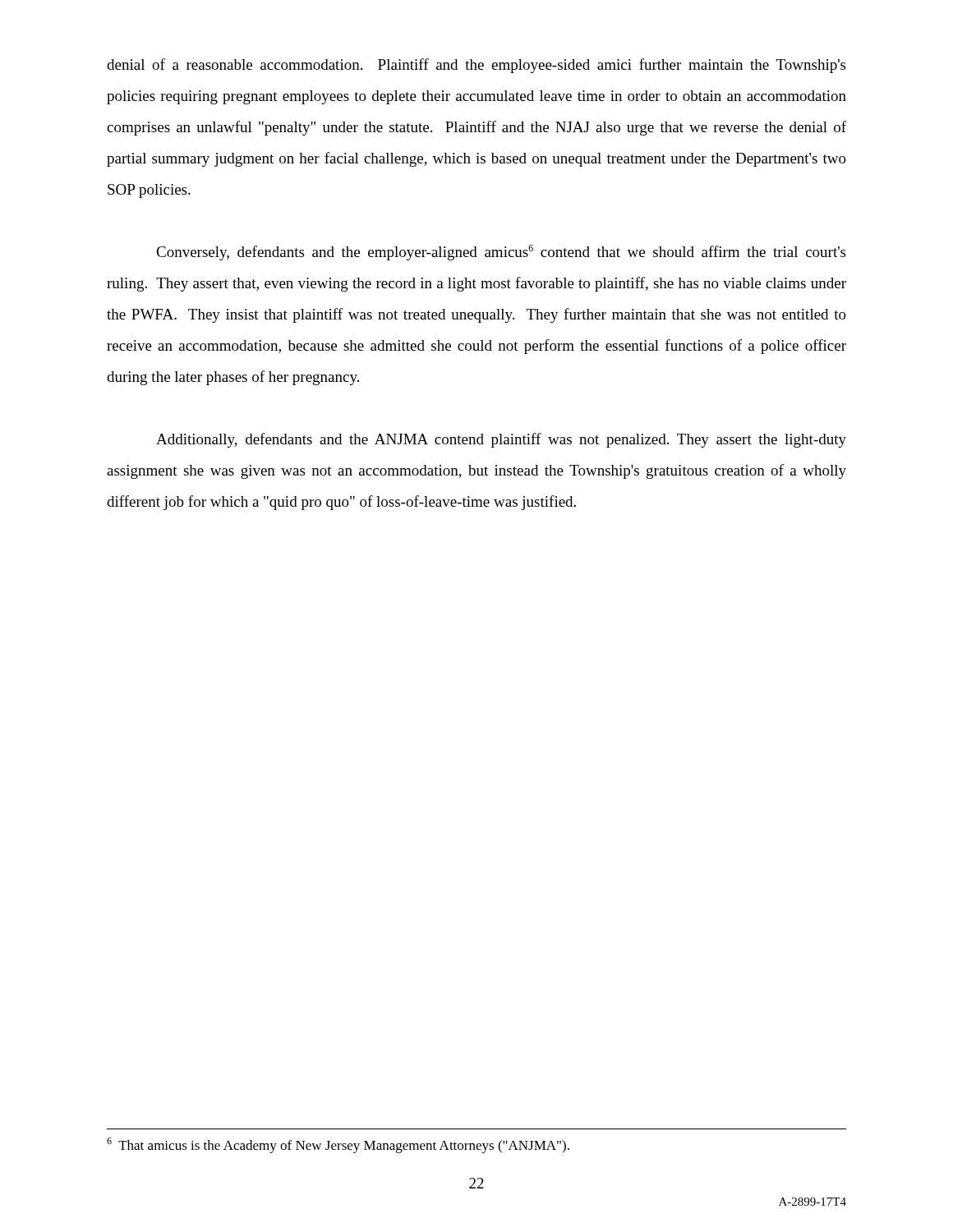
Task: Find the text block that says "Conversely, defendants and the"
Action: click(476, 314)
